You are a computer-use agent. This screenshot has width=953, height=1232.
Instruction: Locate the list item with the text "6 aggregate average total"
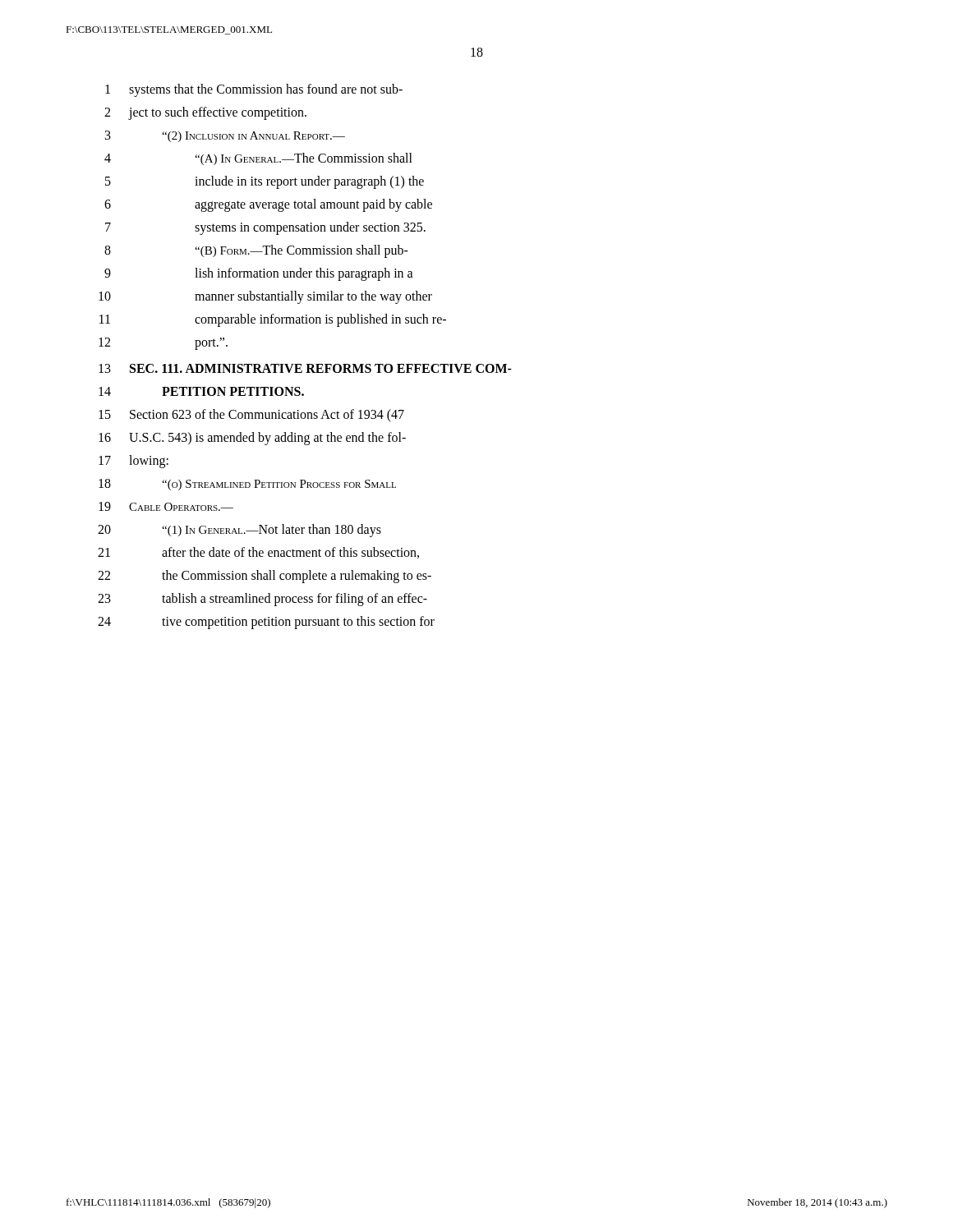268,205
